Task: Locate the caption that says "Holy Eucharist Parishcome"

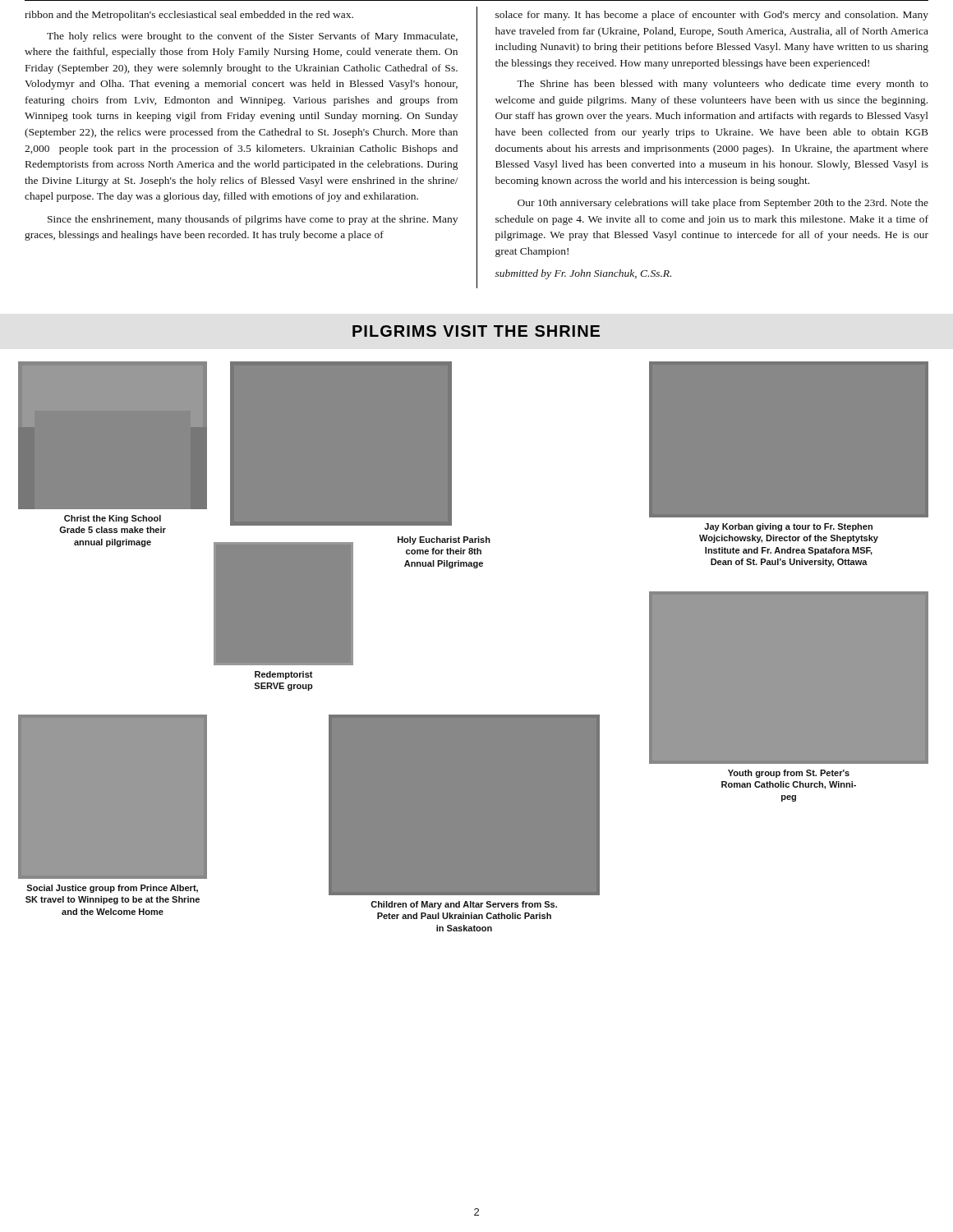Action: click(x=444, y=551)
